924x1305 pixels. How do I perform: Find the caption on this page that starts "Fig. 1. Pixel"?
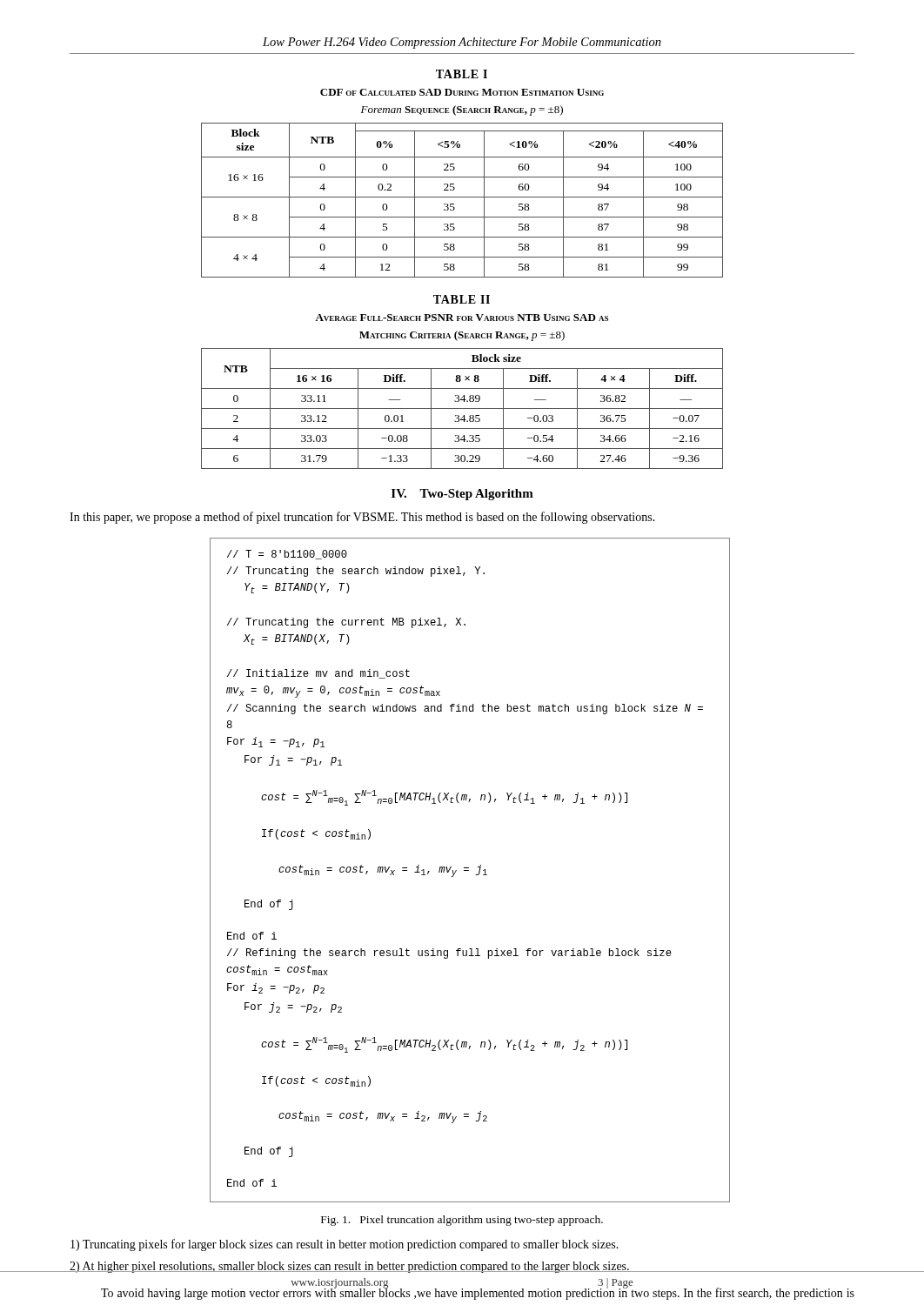point(462,1220)
